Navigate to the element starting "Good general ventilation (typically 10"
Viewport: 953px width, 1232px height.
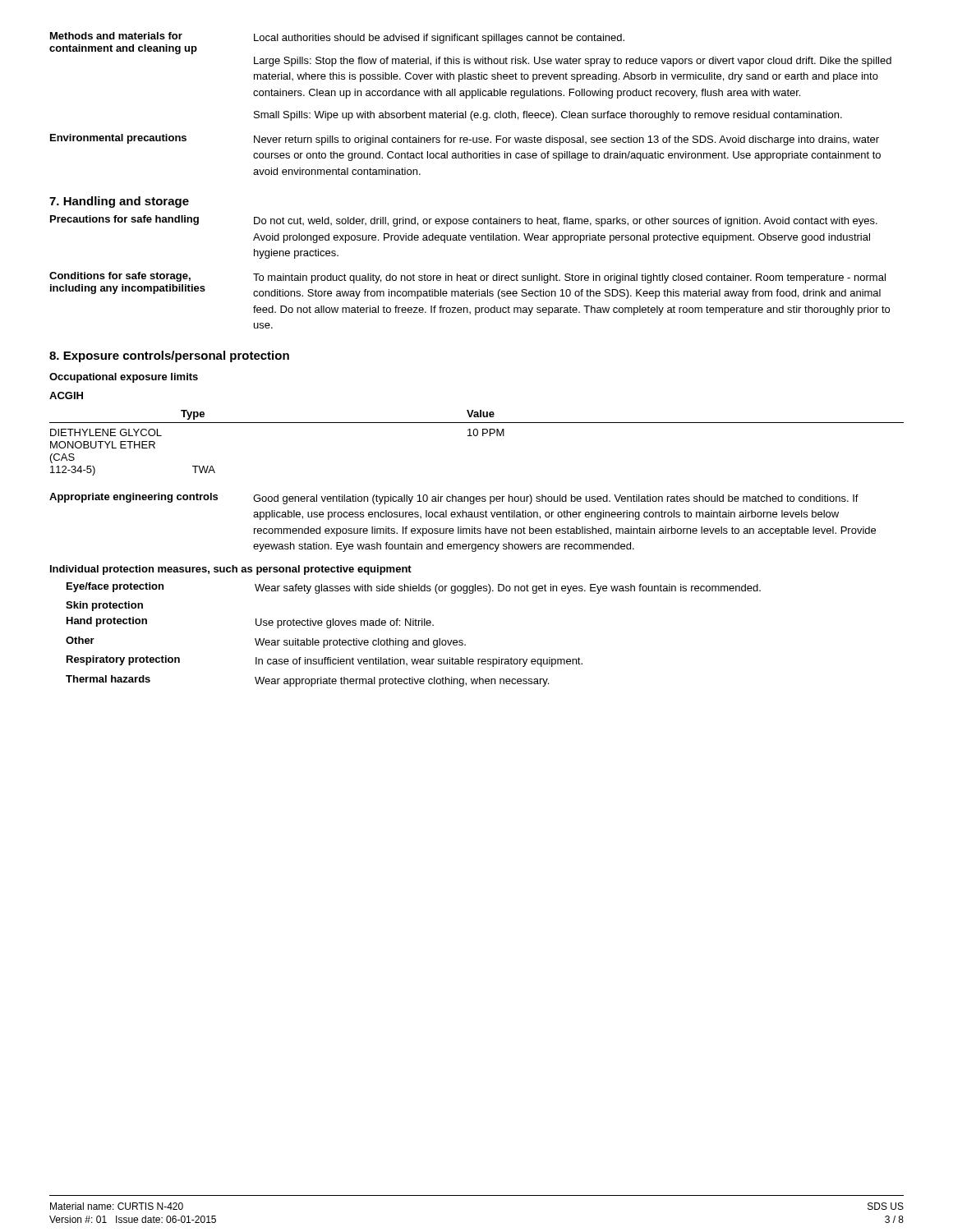[565, 522]
